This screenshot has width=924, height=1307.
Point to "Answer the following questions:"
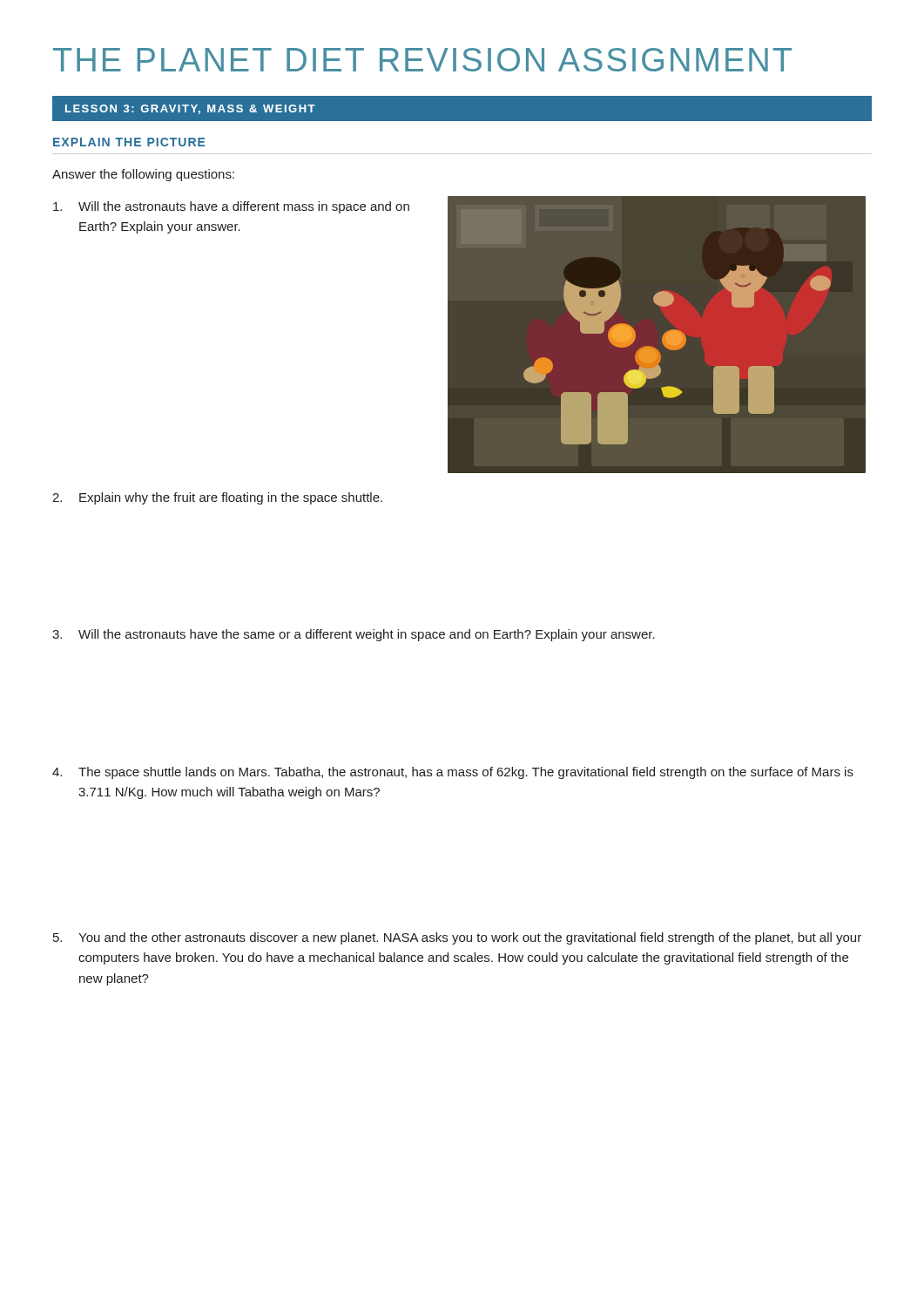[144, 174]
